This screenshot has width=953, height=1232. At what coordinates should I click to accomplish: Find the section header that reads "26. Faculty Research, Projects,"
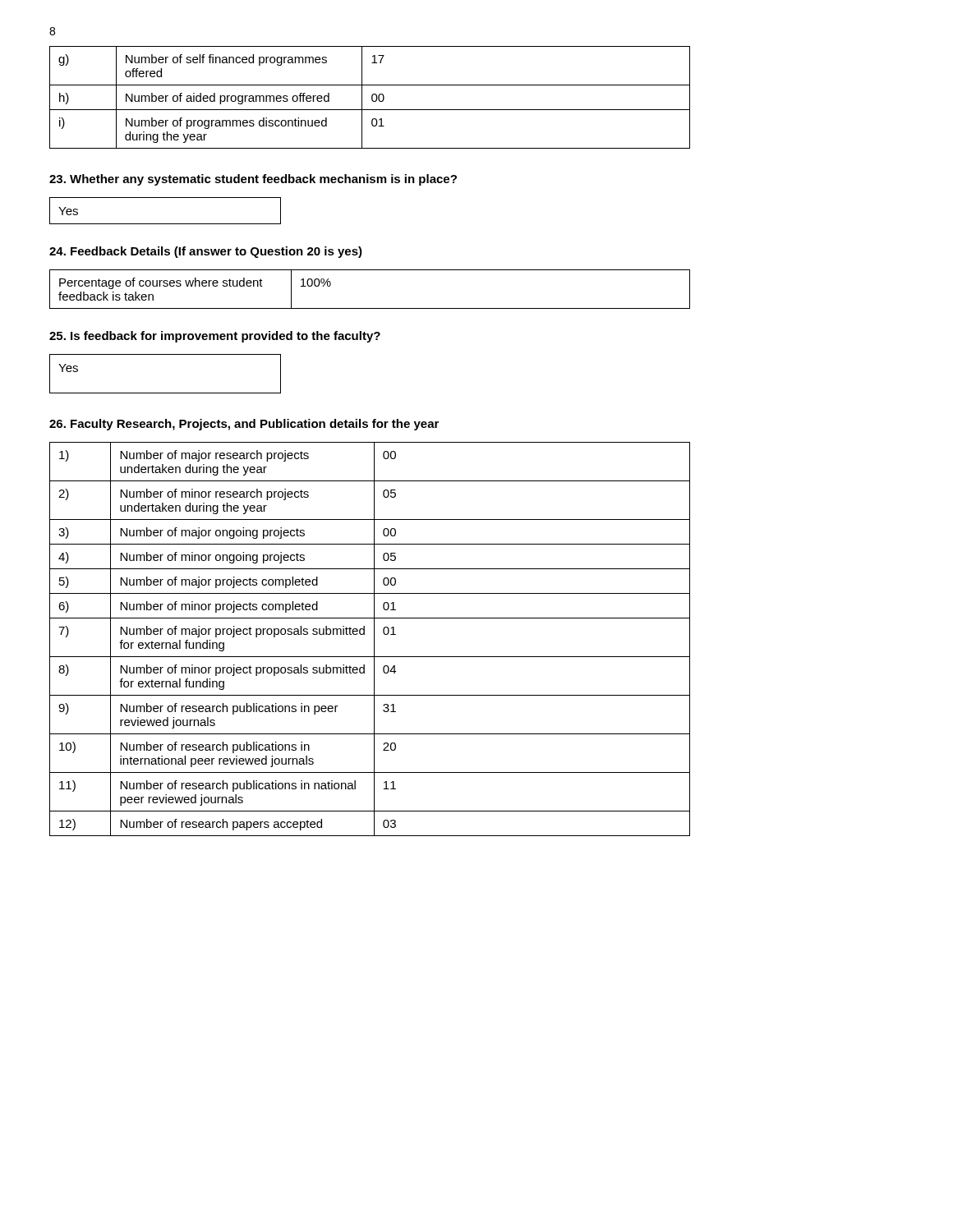[244, 423]
